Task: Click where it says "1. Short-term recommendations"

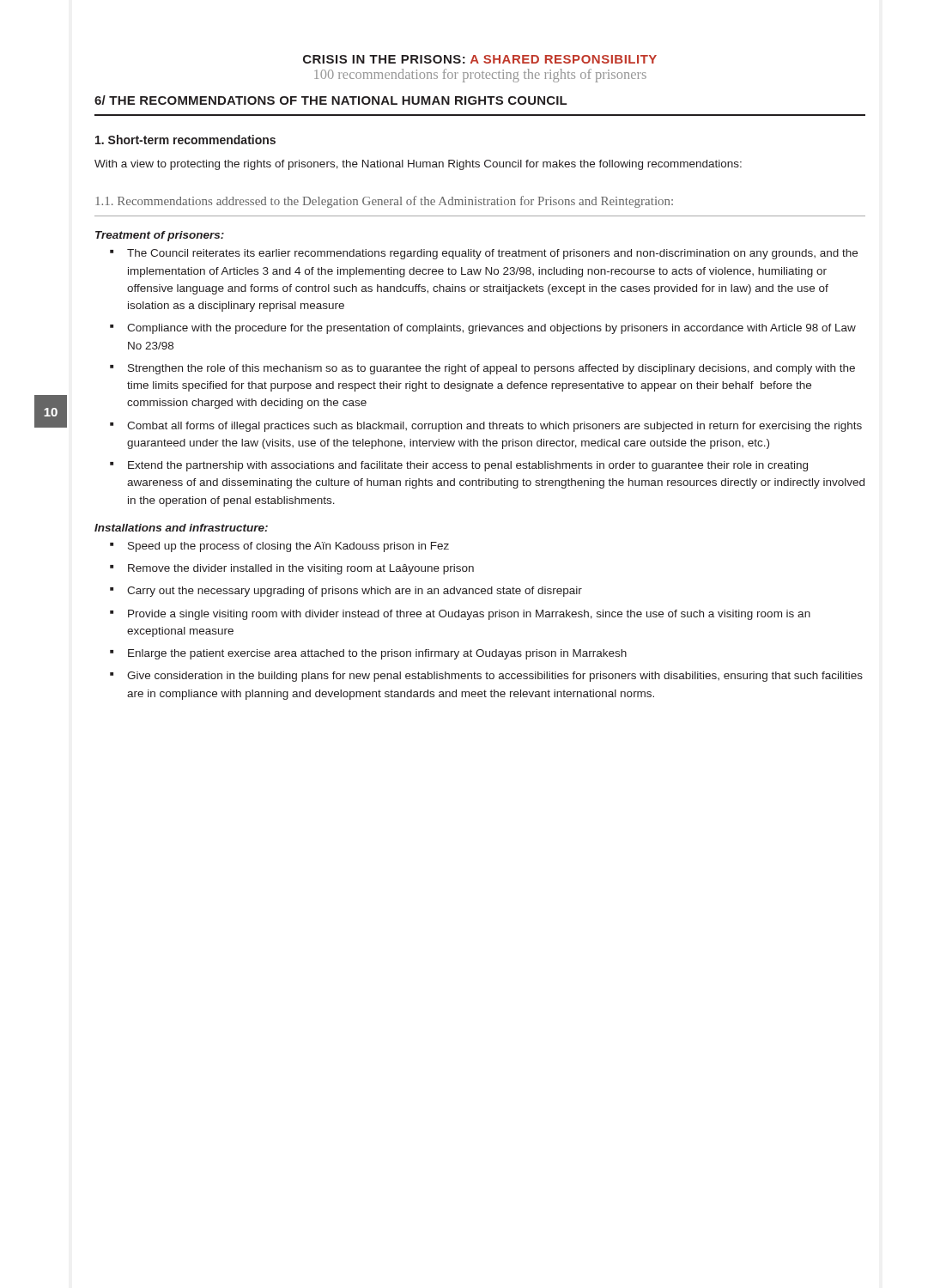Action: pos(185,140)
